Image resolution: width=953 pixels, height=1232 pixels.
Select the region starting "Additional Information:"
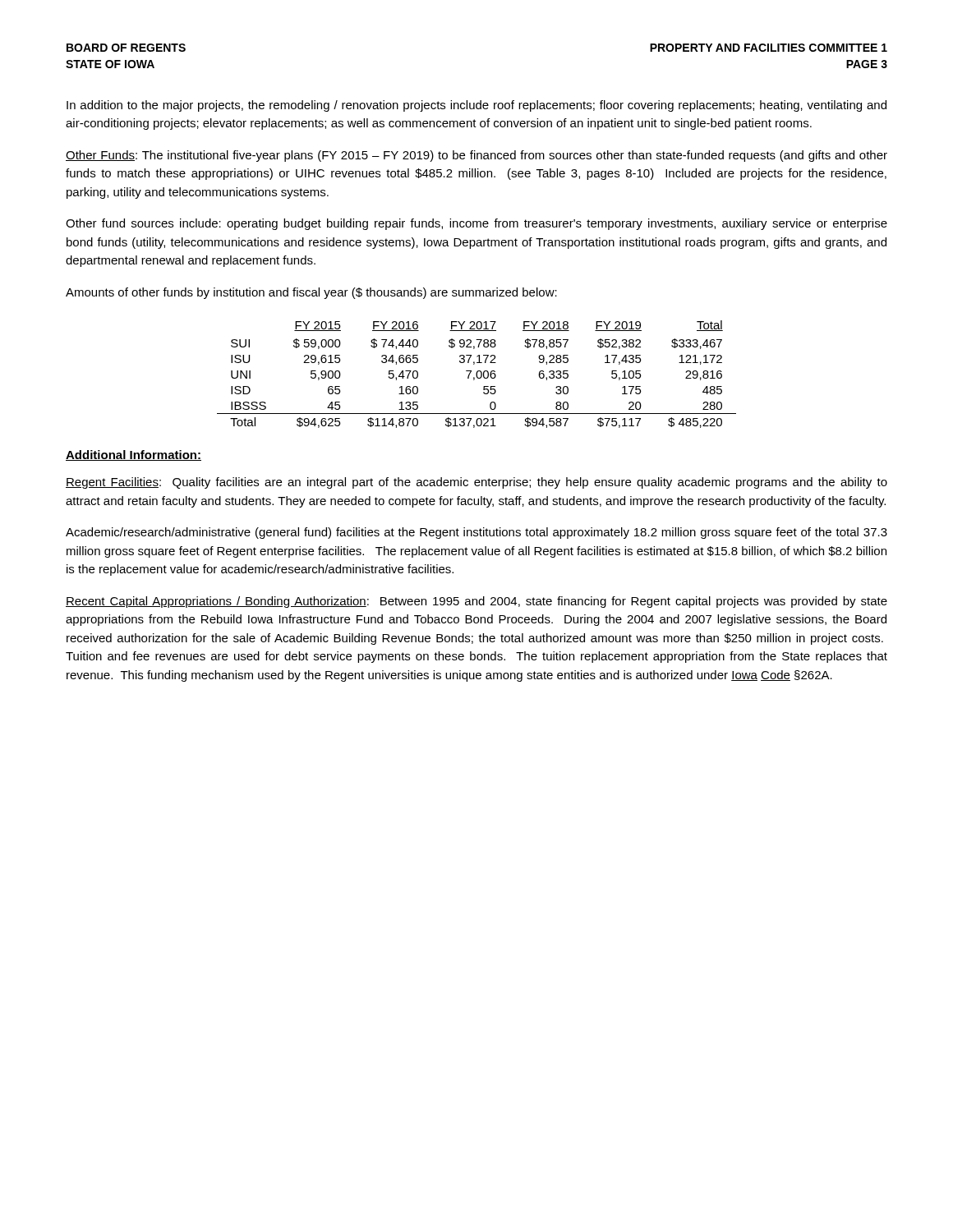(x=134, y=455)
